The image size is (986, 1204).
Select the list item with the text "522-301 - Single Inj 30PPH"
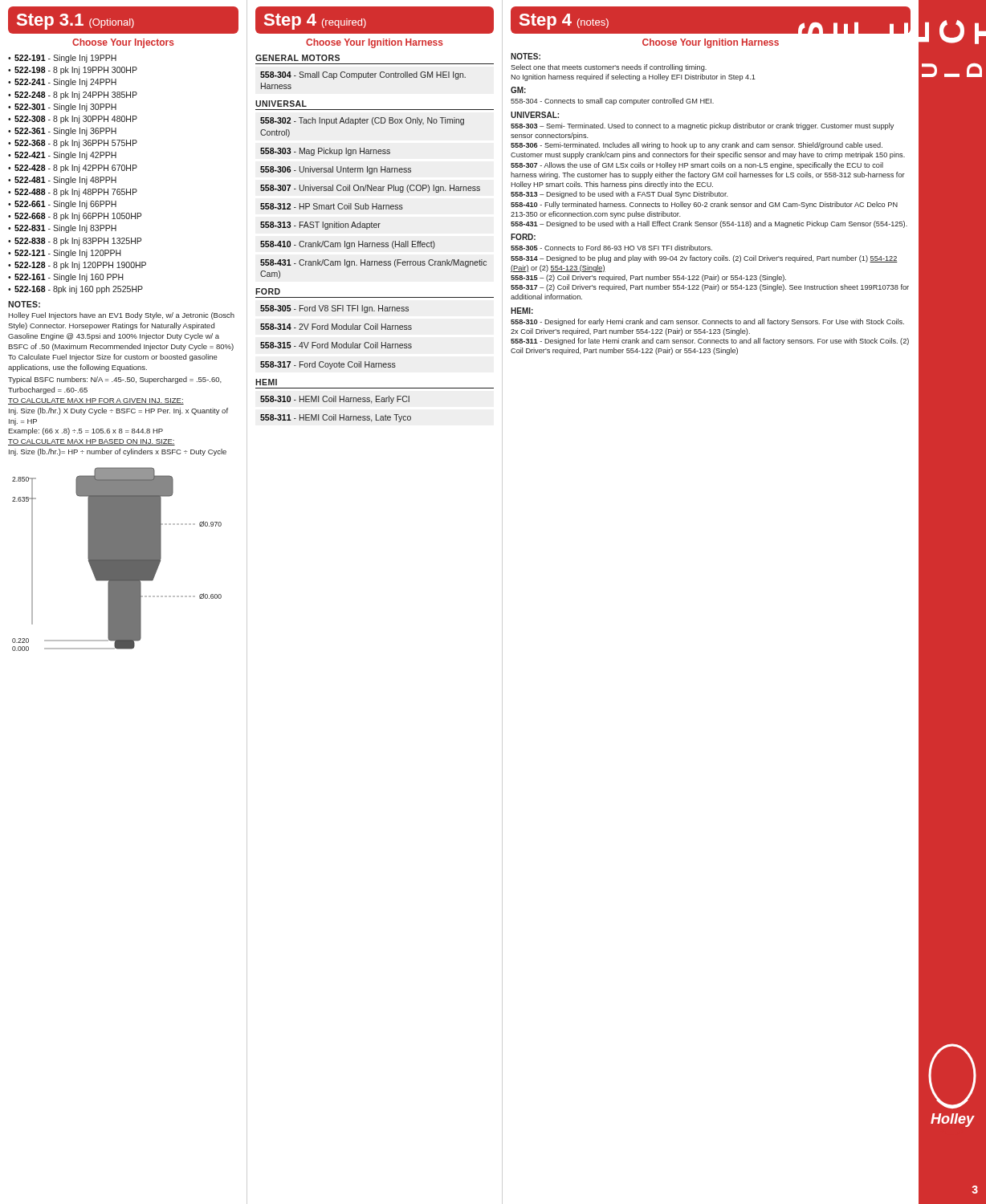(66, 107)
